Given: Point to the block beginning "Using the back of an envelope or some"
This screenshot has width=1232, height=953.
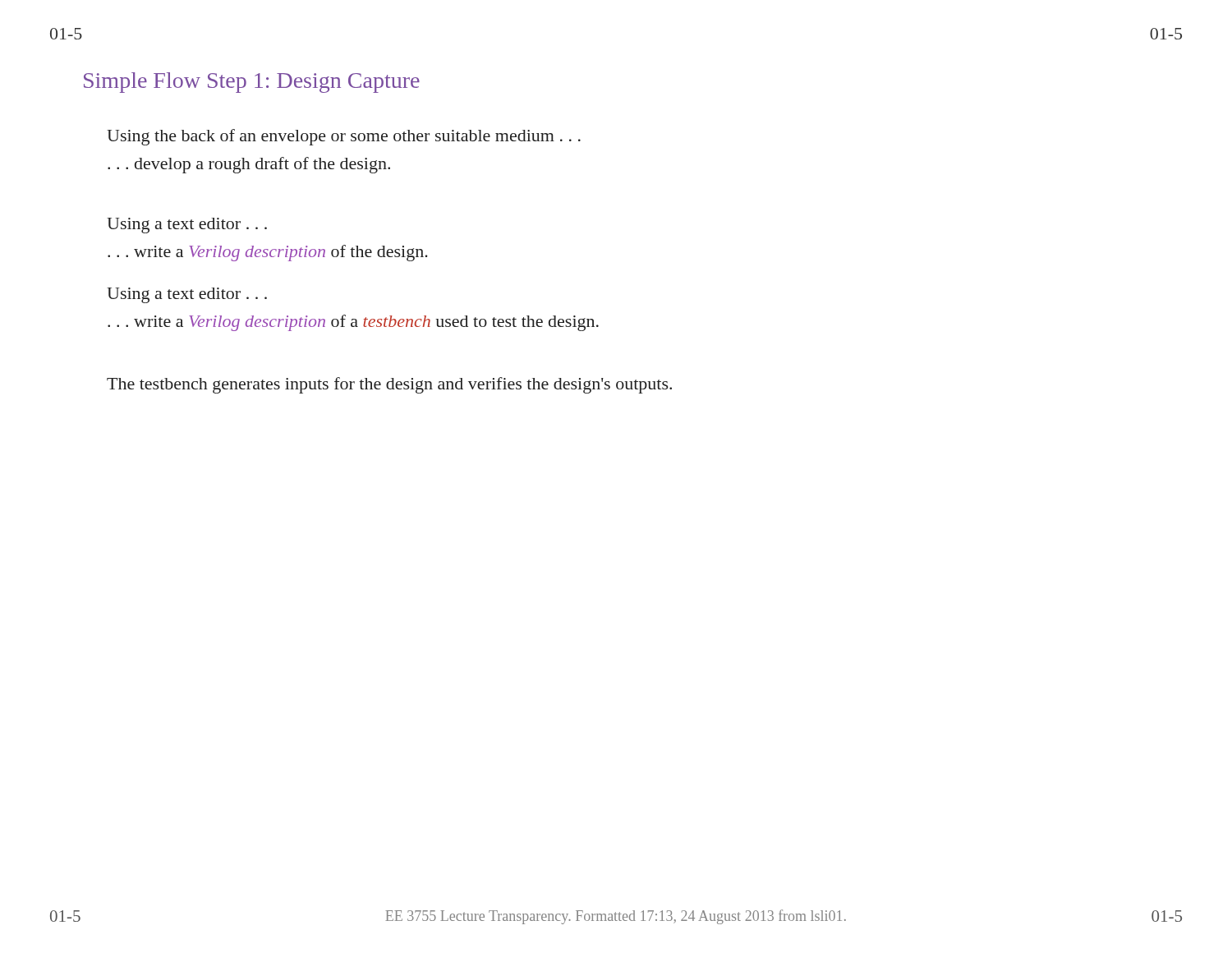Looking at the screenshot, I should click(x=344, y=149).
